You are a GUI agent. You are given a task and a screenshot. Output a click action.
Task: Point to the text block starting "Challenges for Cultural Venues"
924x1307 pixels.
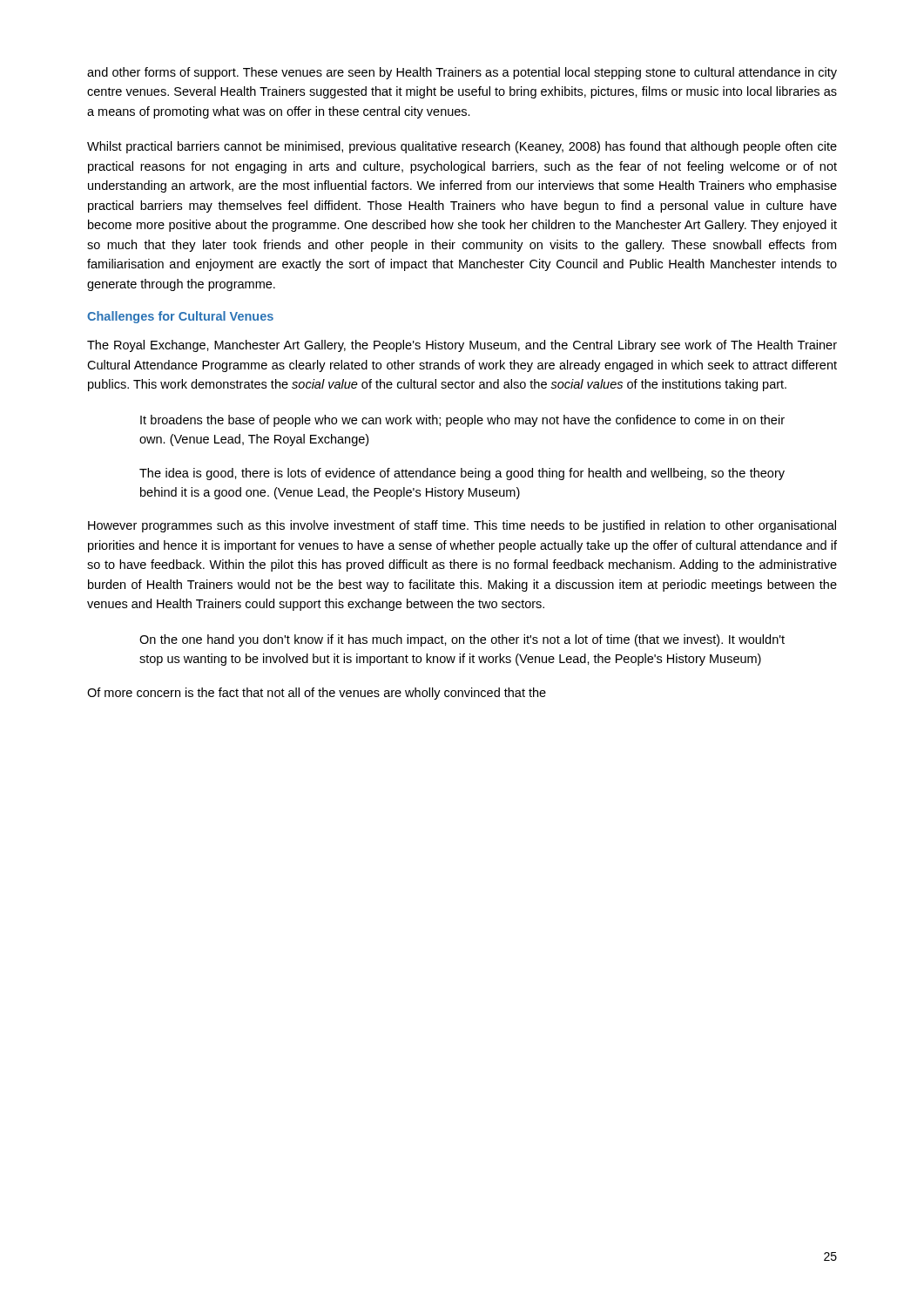[x=180, y=316]
